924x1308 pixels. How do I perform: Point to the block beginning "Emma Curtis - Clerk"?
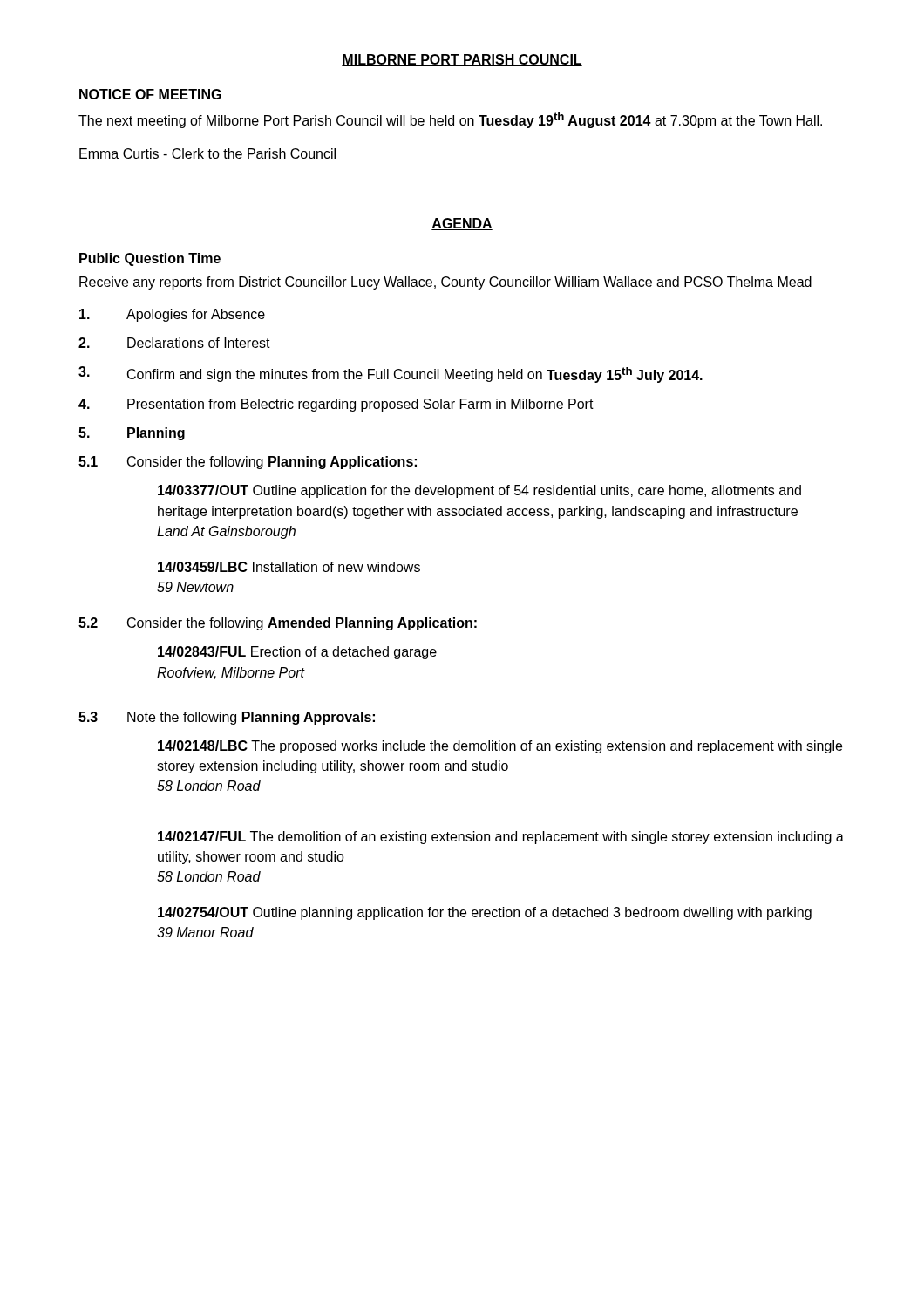(x=207, y=153)
